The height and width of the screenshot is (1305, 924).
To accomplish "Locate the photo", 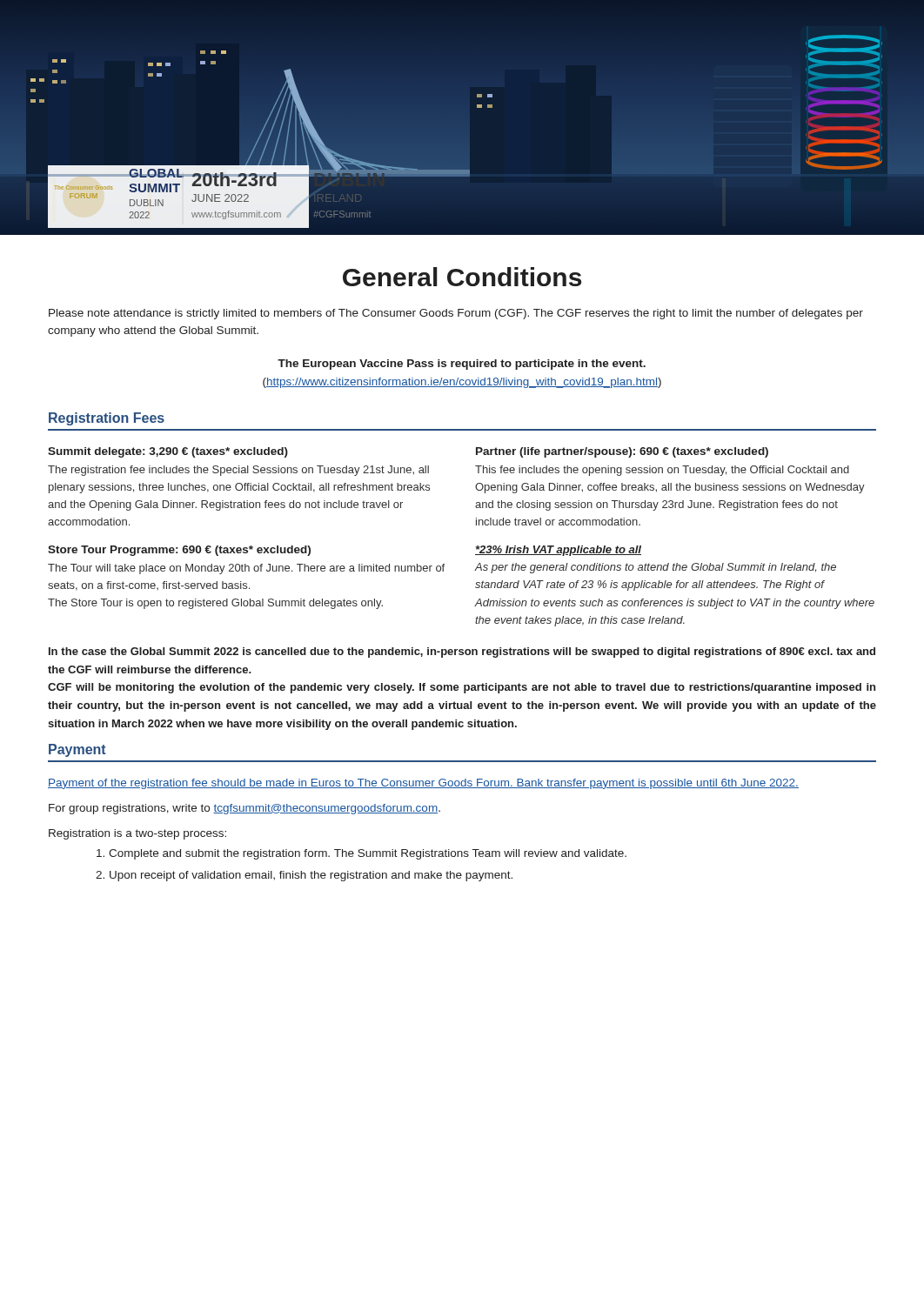I will (x=462, y=117).
